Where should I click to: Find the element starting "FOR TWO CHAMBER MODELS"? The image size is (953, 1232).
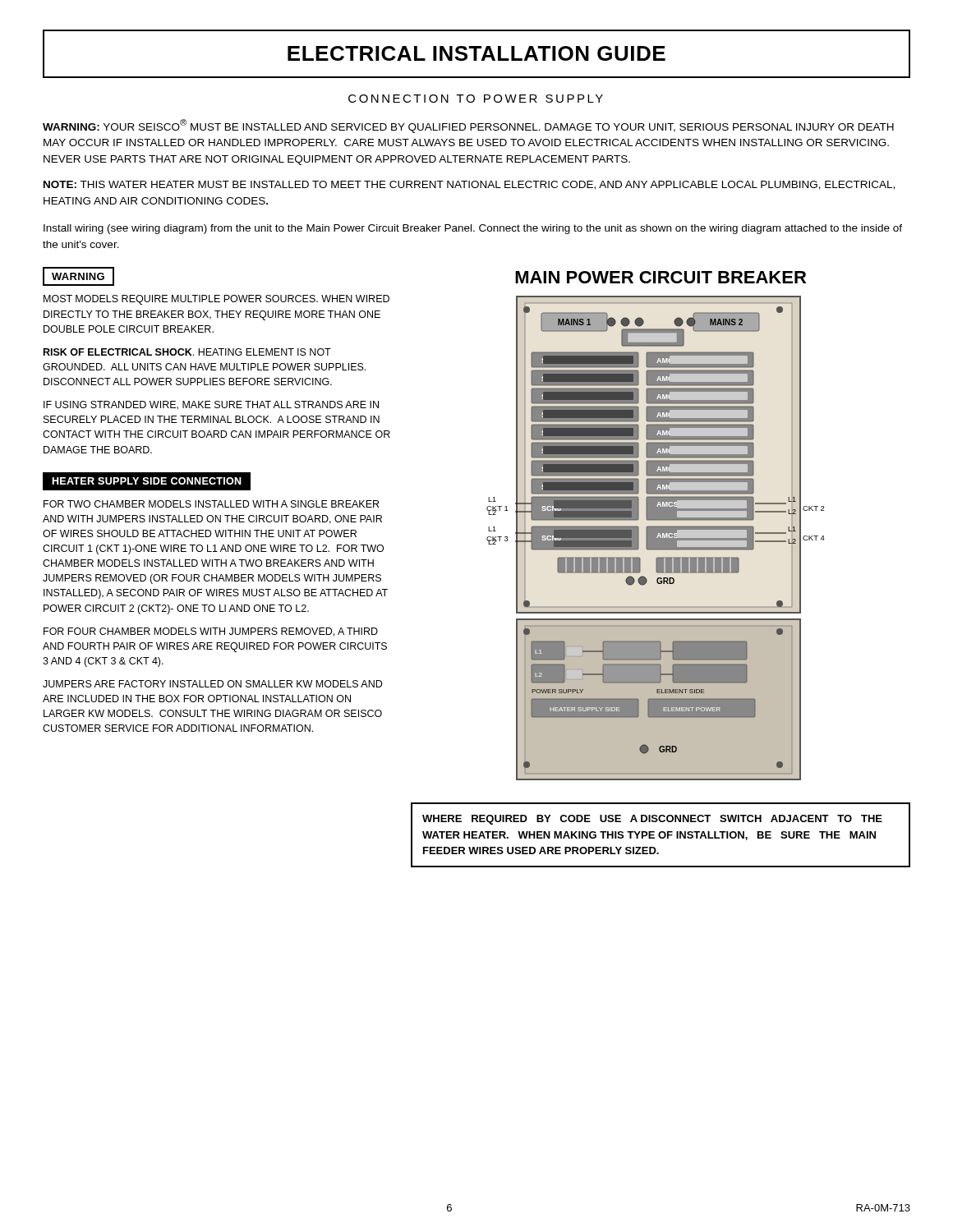tap(215, 556)
